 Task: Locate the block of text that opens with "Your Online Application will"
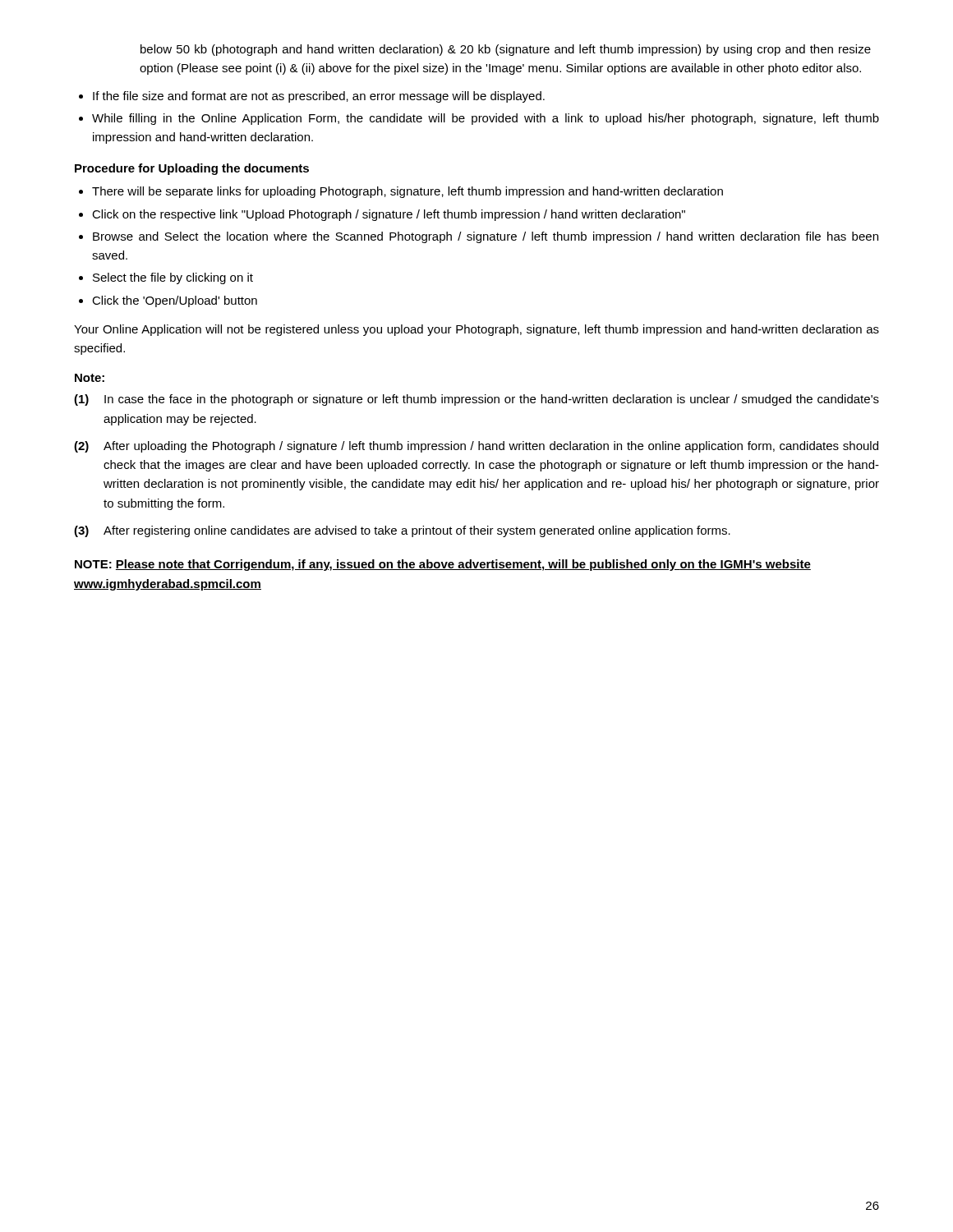click(x=476, y=338)
